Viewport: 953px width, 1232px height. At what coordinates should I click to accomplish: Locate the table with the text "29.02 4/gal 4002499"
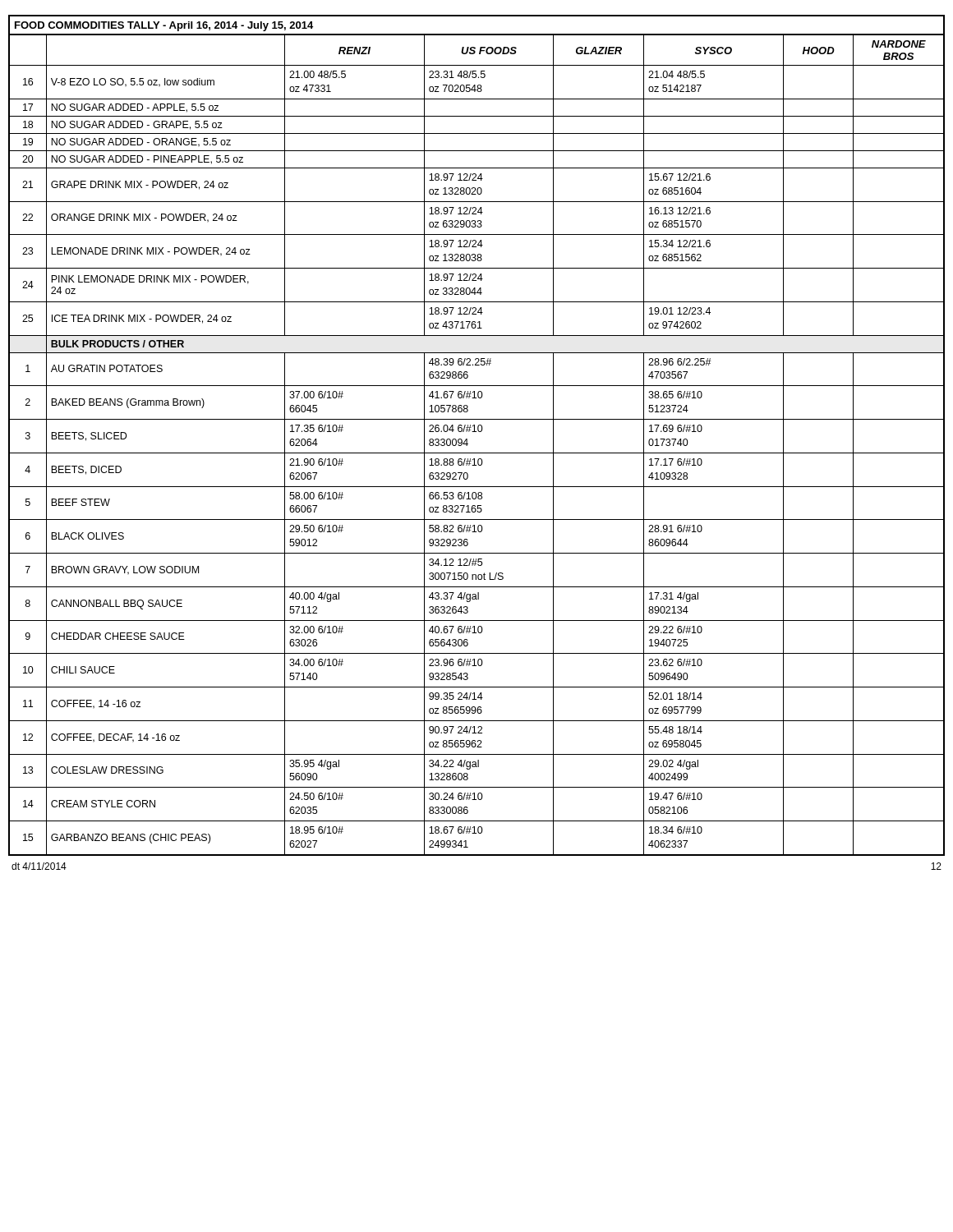pyautogui.click(x=476, y=435)
